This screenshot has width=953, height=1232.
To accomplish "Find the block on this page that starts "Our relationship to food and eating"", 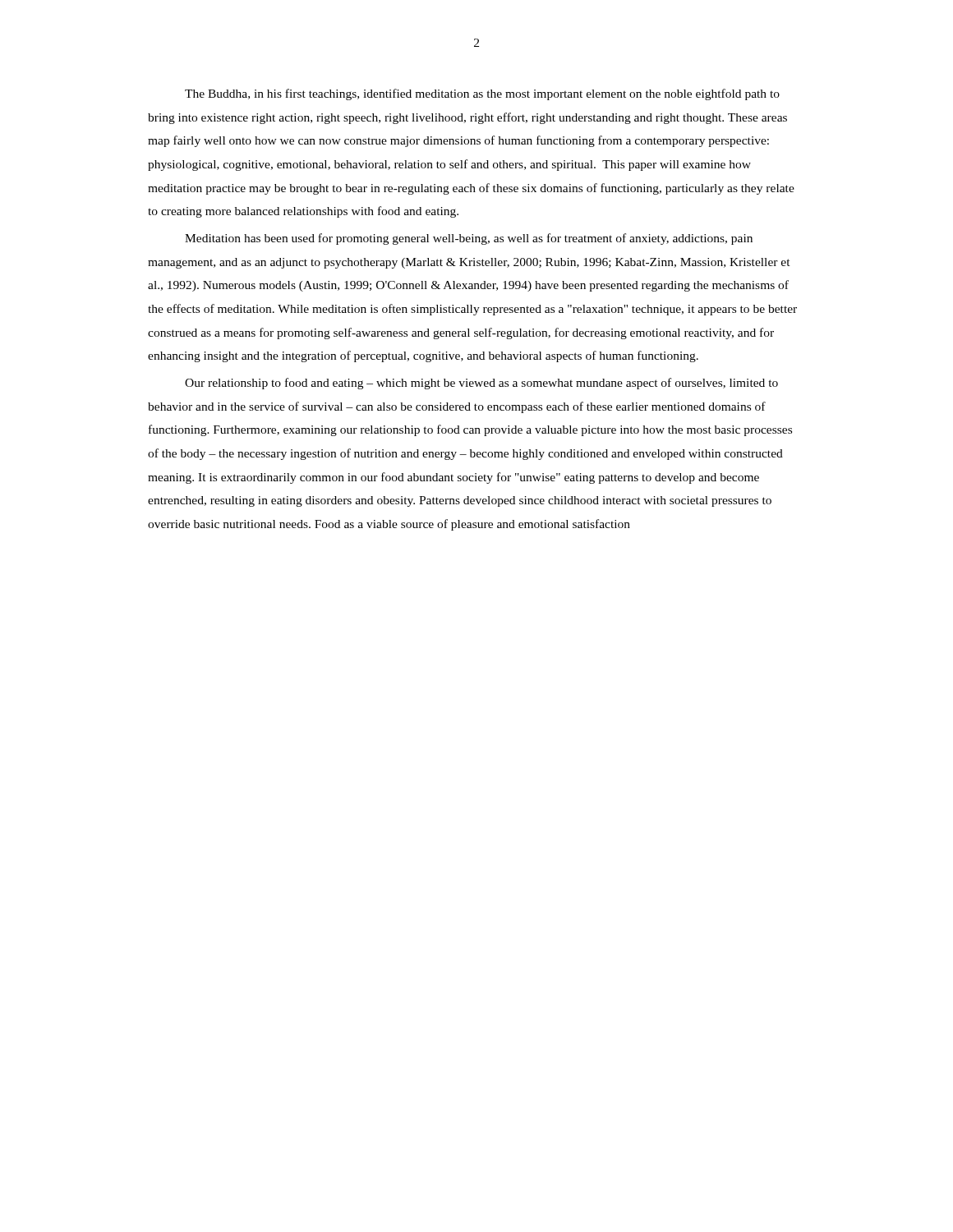I will coord(470,453).
